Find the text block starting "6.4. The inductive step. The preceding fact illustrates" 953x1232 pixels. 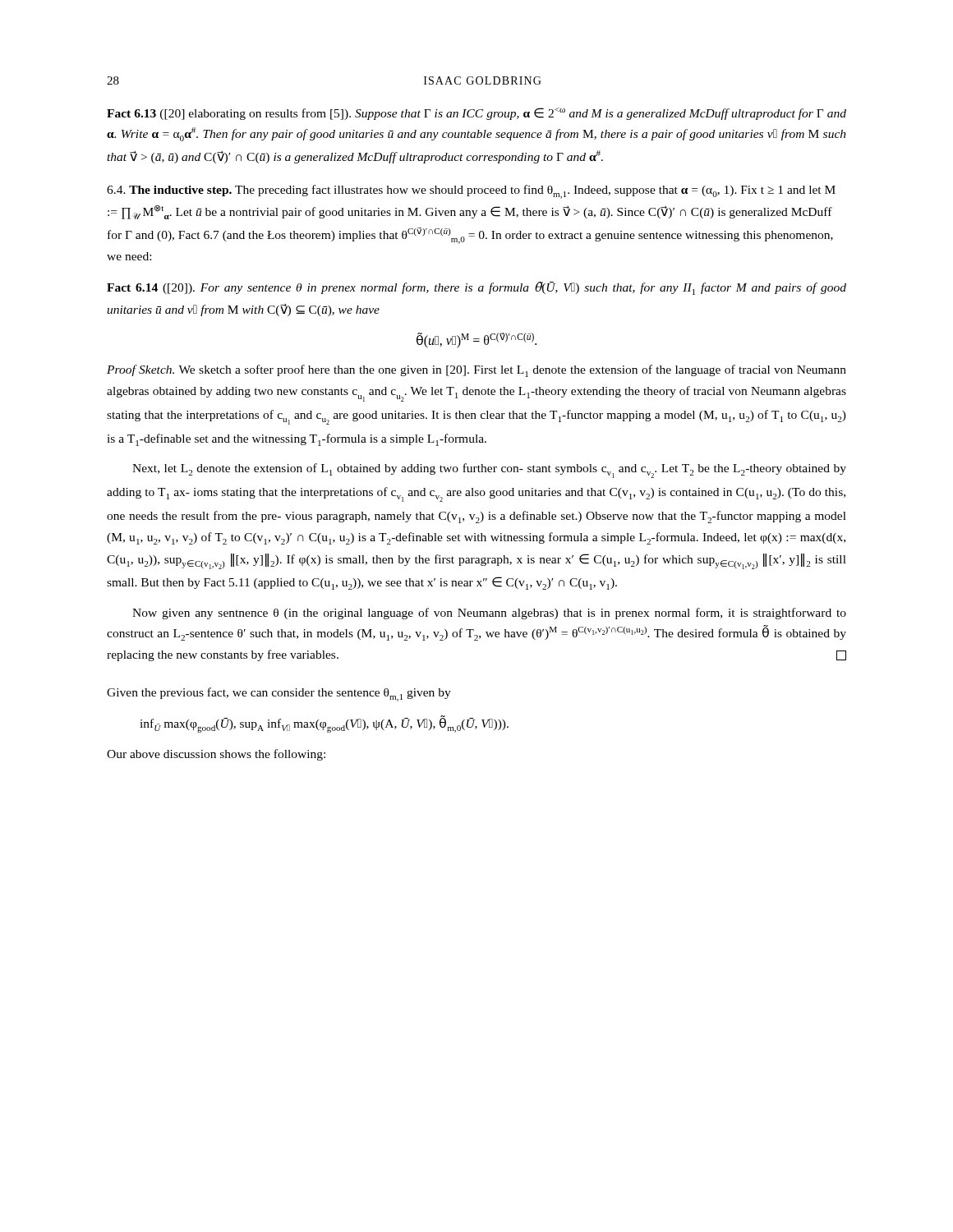[471, 223]
